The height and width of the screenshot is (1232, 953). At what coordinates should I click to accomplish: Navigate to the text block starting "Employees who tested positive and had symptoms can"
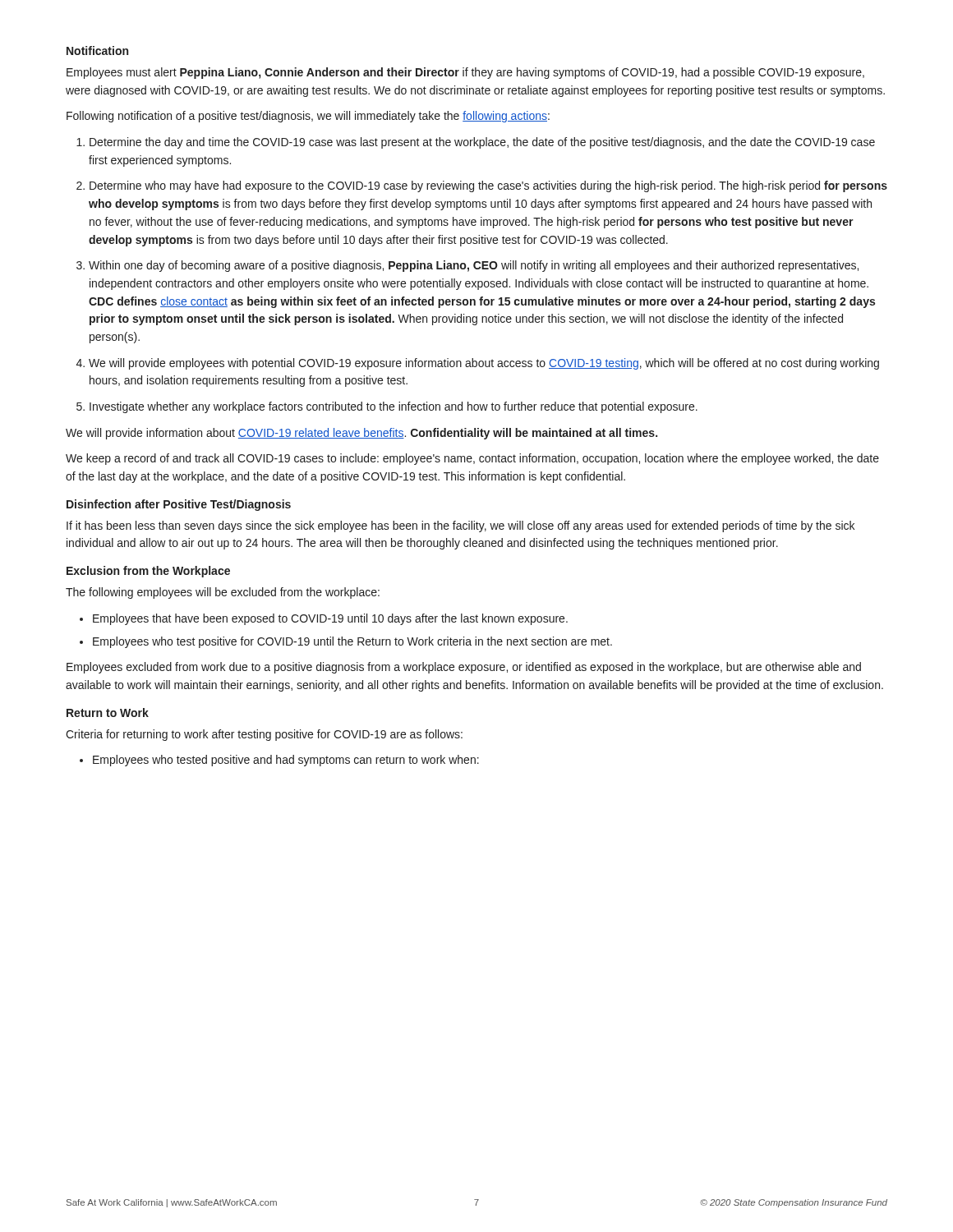coord(286,760)
